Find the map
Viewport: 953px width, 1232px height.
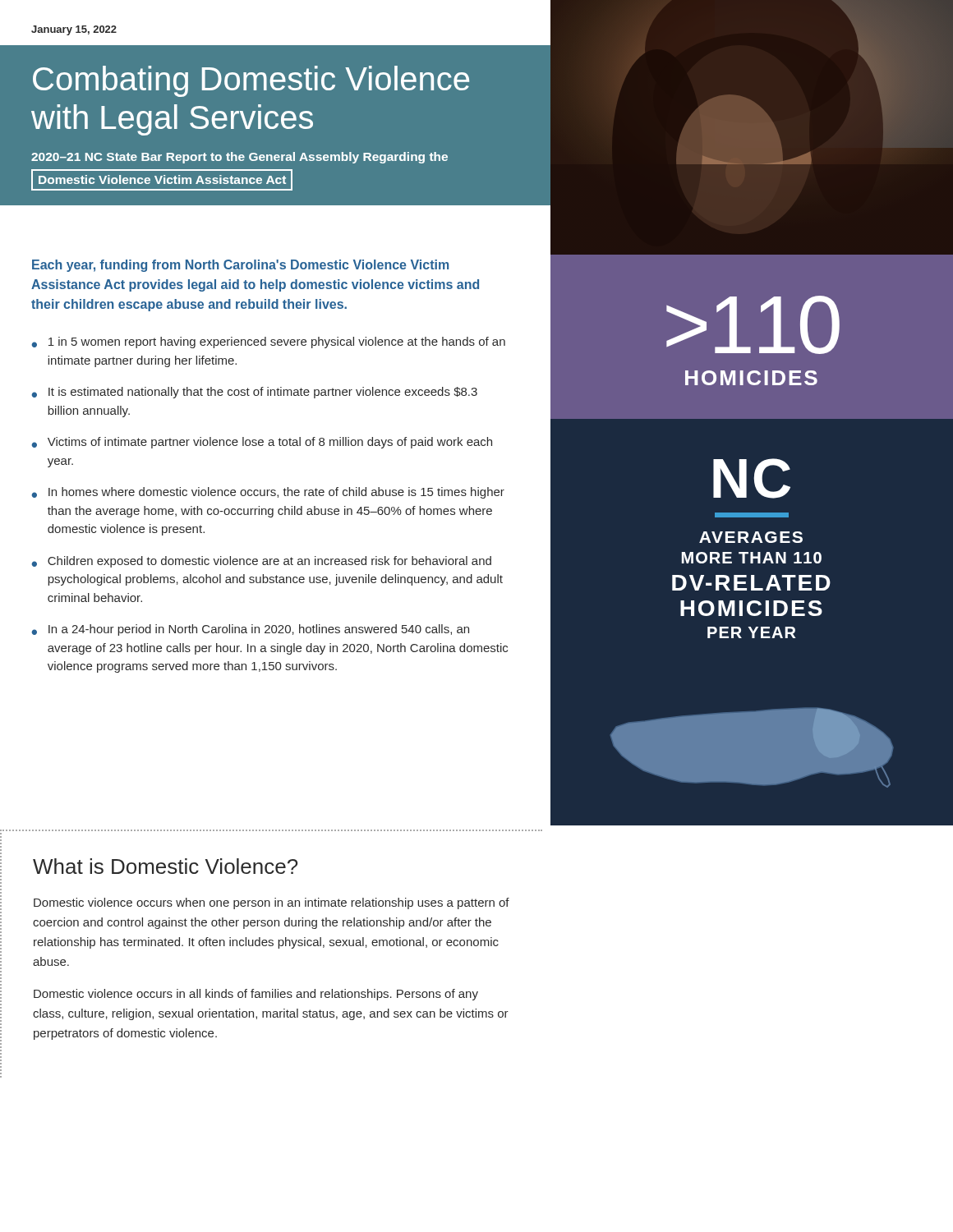752,749
